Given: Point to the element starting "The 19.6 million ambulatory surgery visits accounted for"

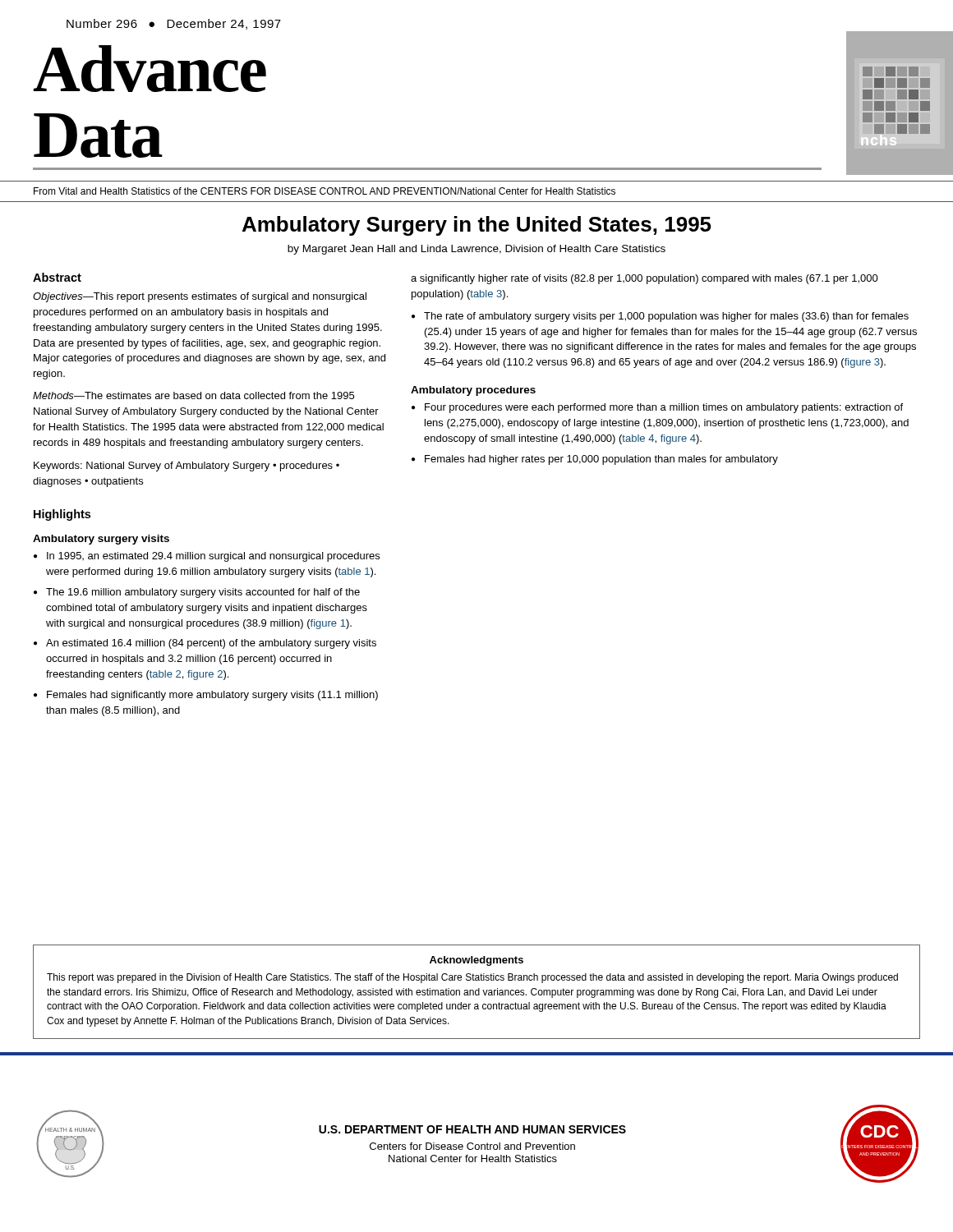Looking at the screenshot, I should point(207,607).
